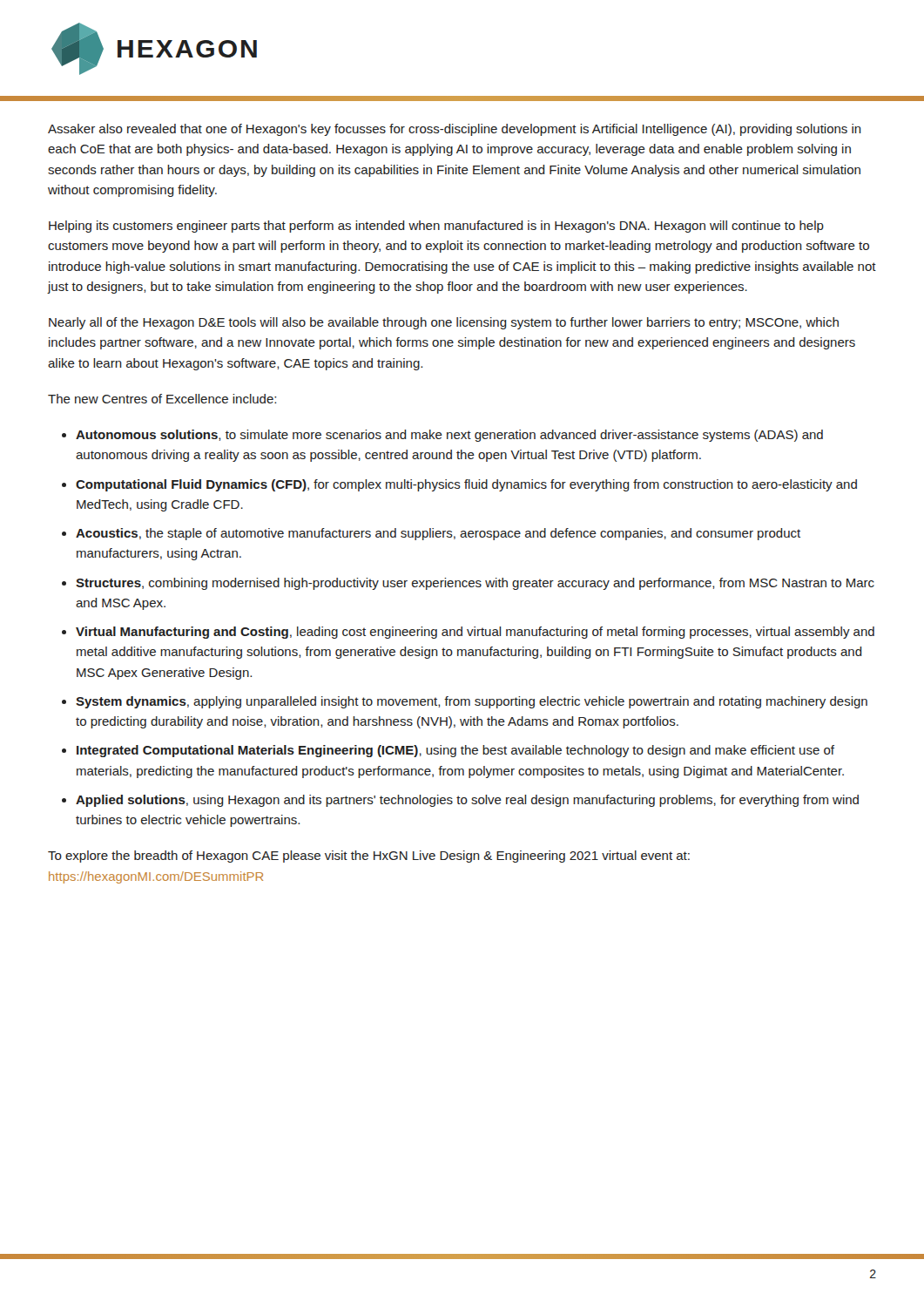
Task: Locate the block of text that opens with "Autonomous solutions, to simulate more"
Action: (462, 445)
